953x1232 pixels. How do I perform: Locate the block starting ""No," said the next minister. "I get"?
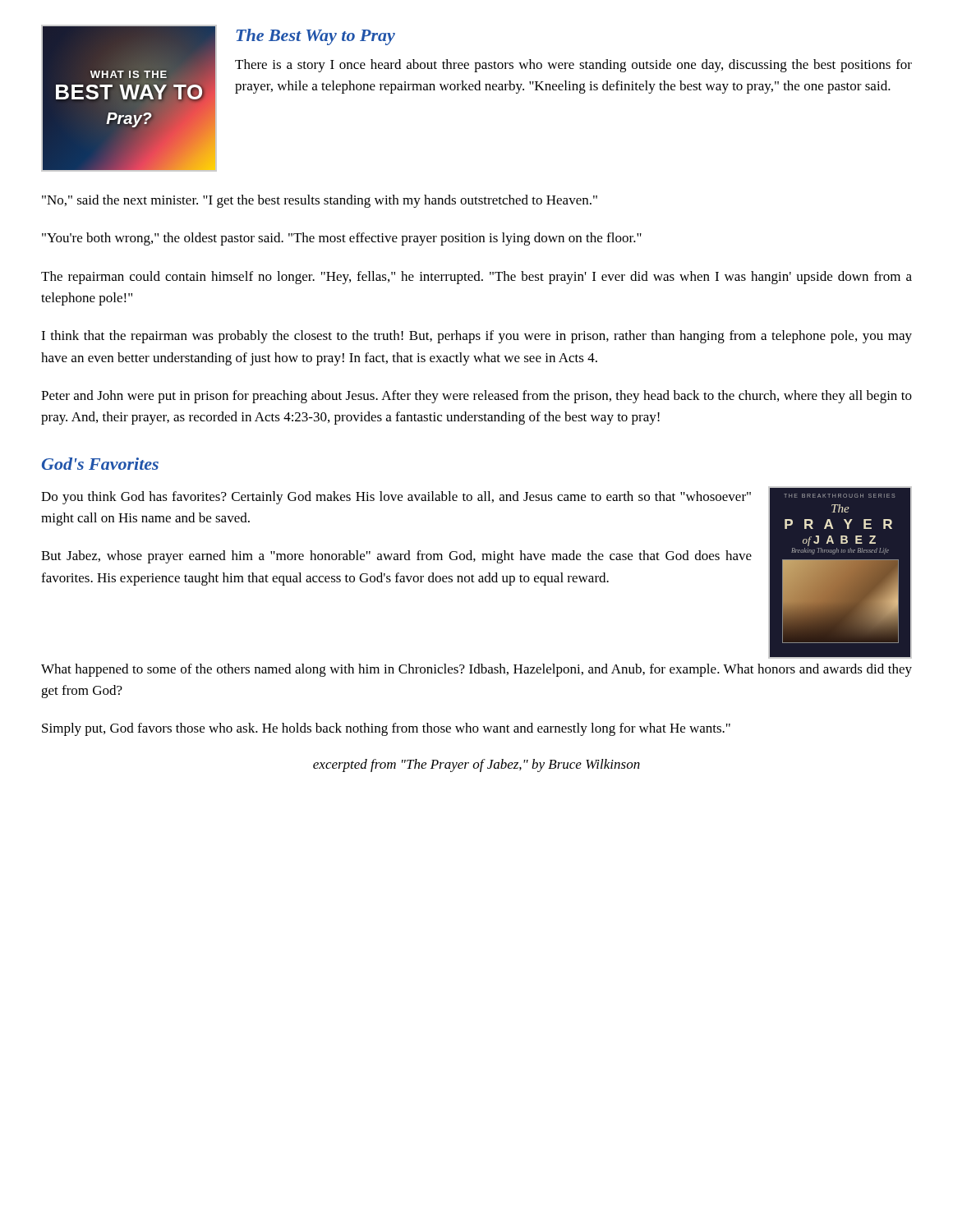click(x=476, y=201)
